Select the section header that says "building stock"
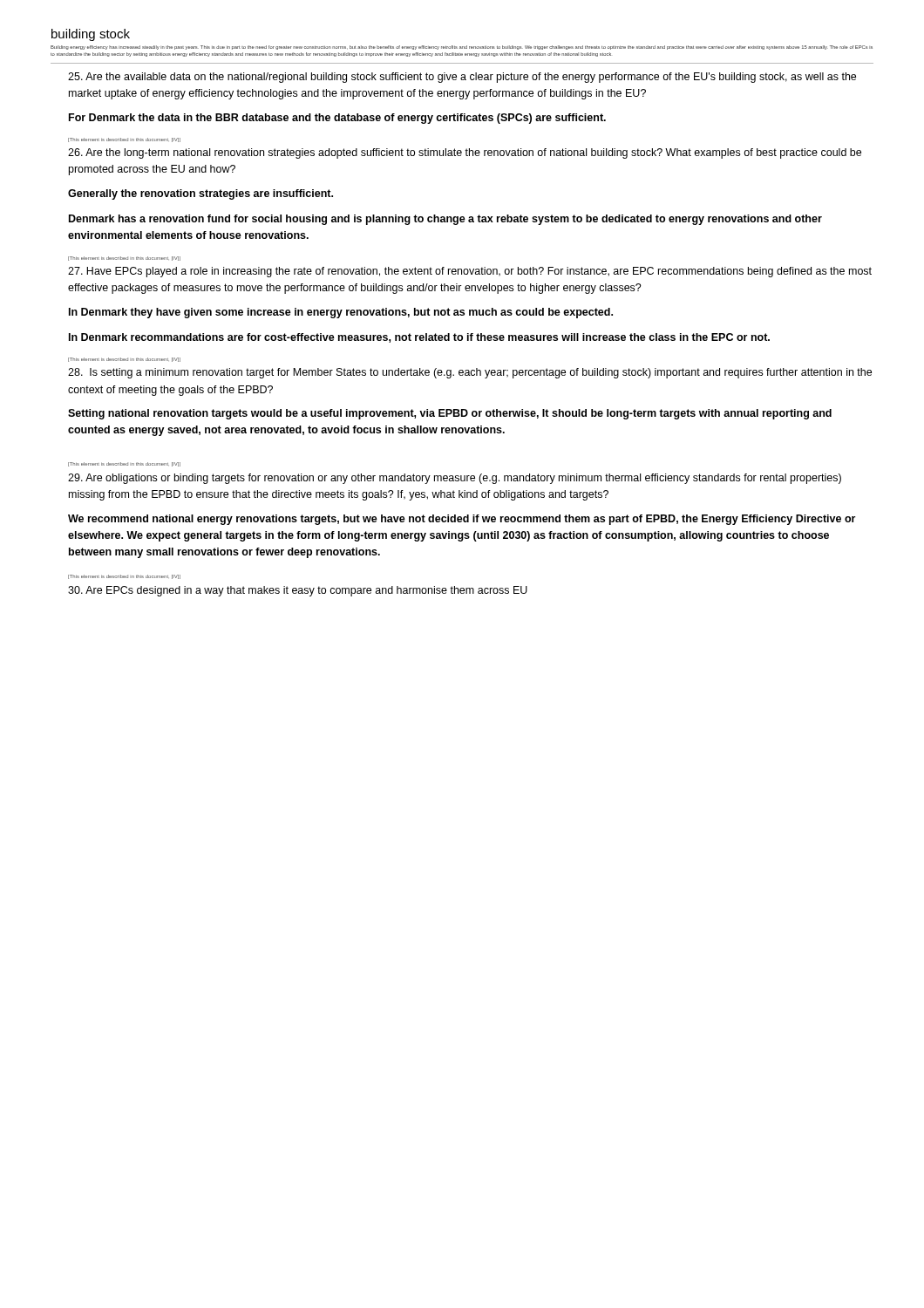 pos(90,34)
